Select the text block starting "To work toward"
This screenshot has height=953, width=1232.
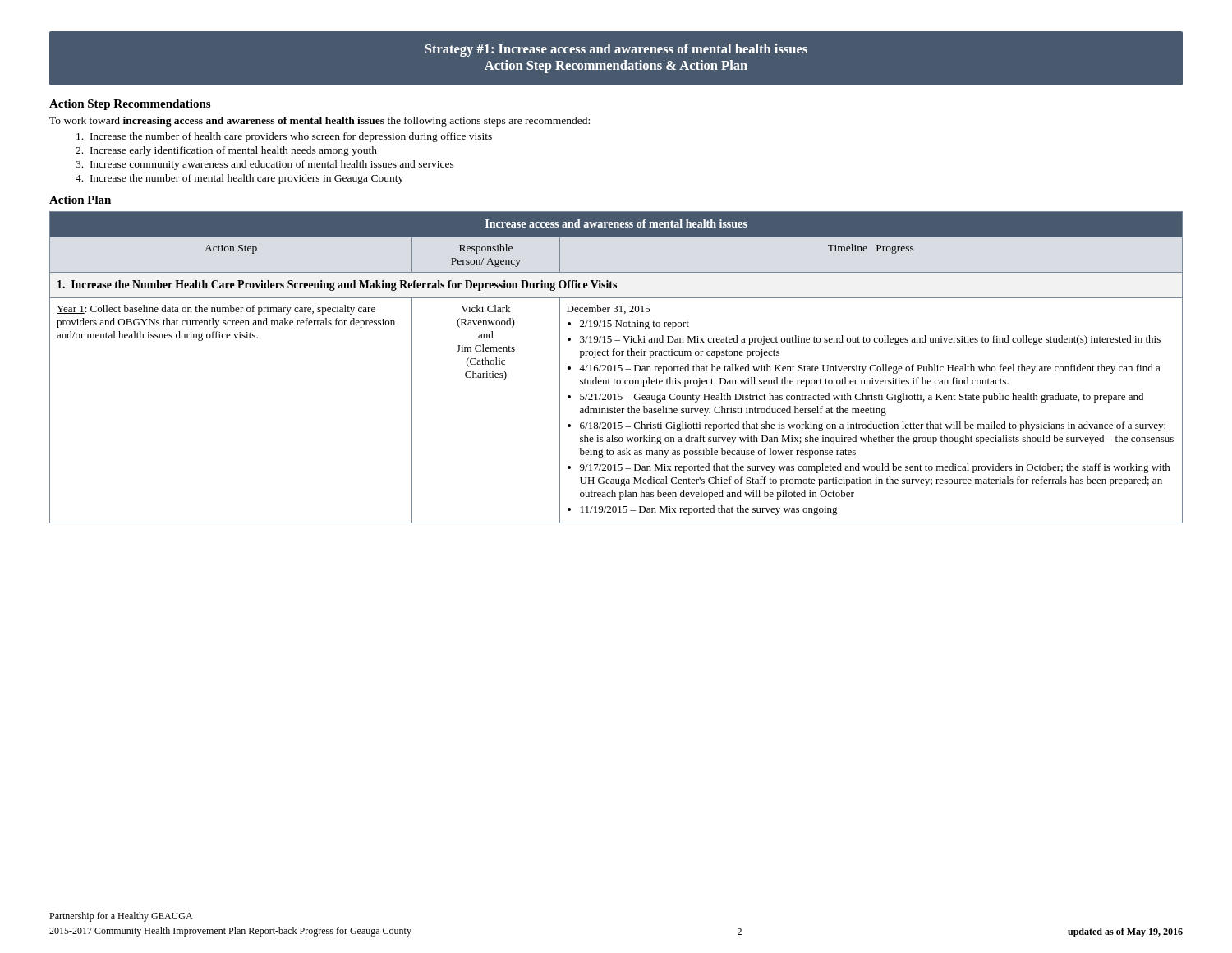320,120
